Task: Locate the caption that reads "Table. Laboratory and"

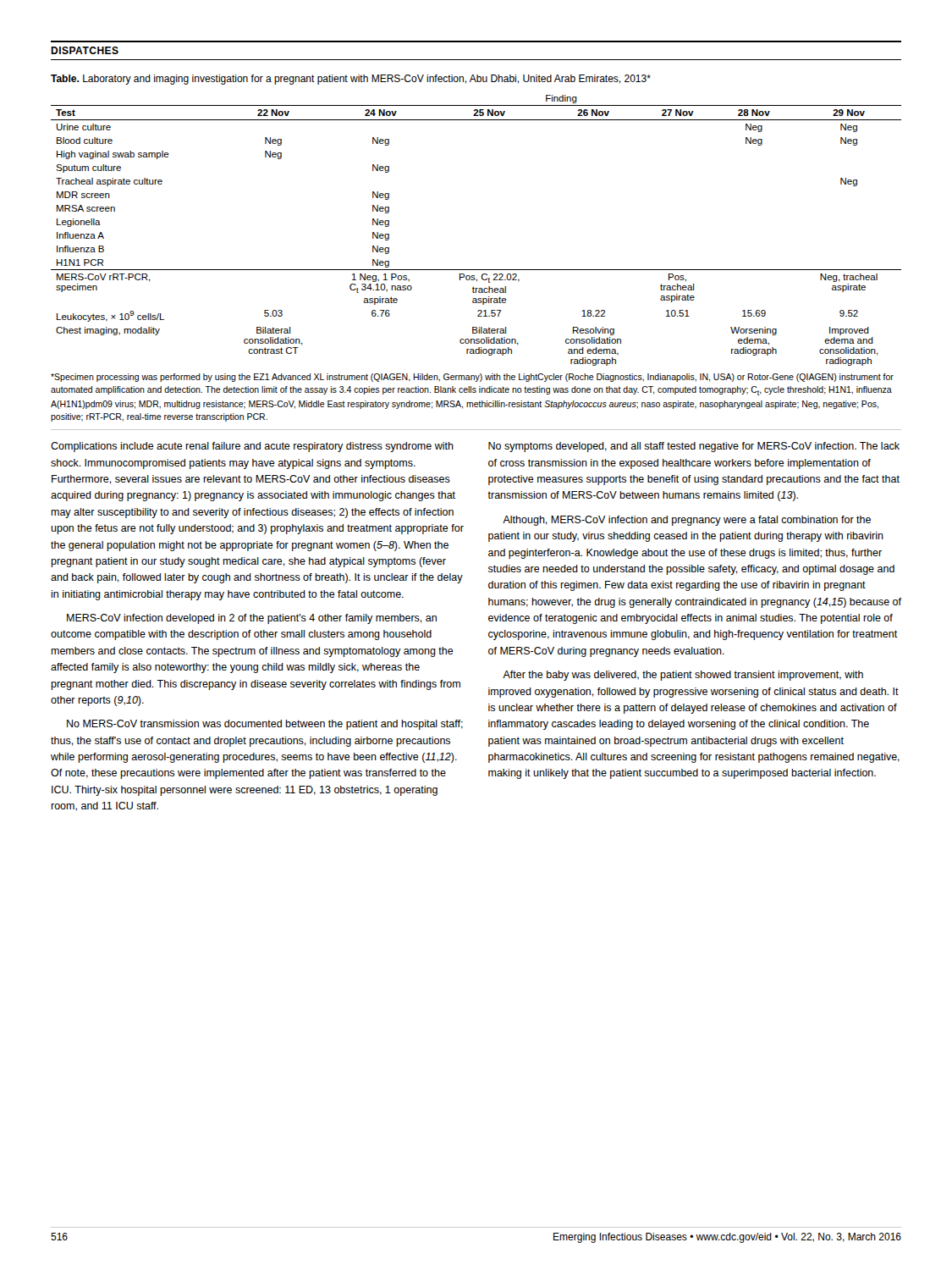Action: (351, 79)
